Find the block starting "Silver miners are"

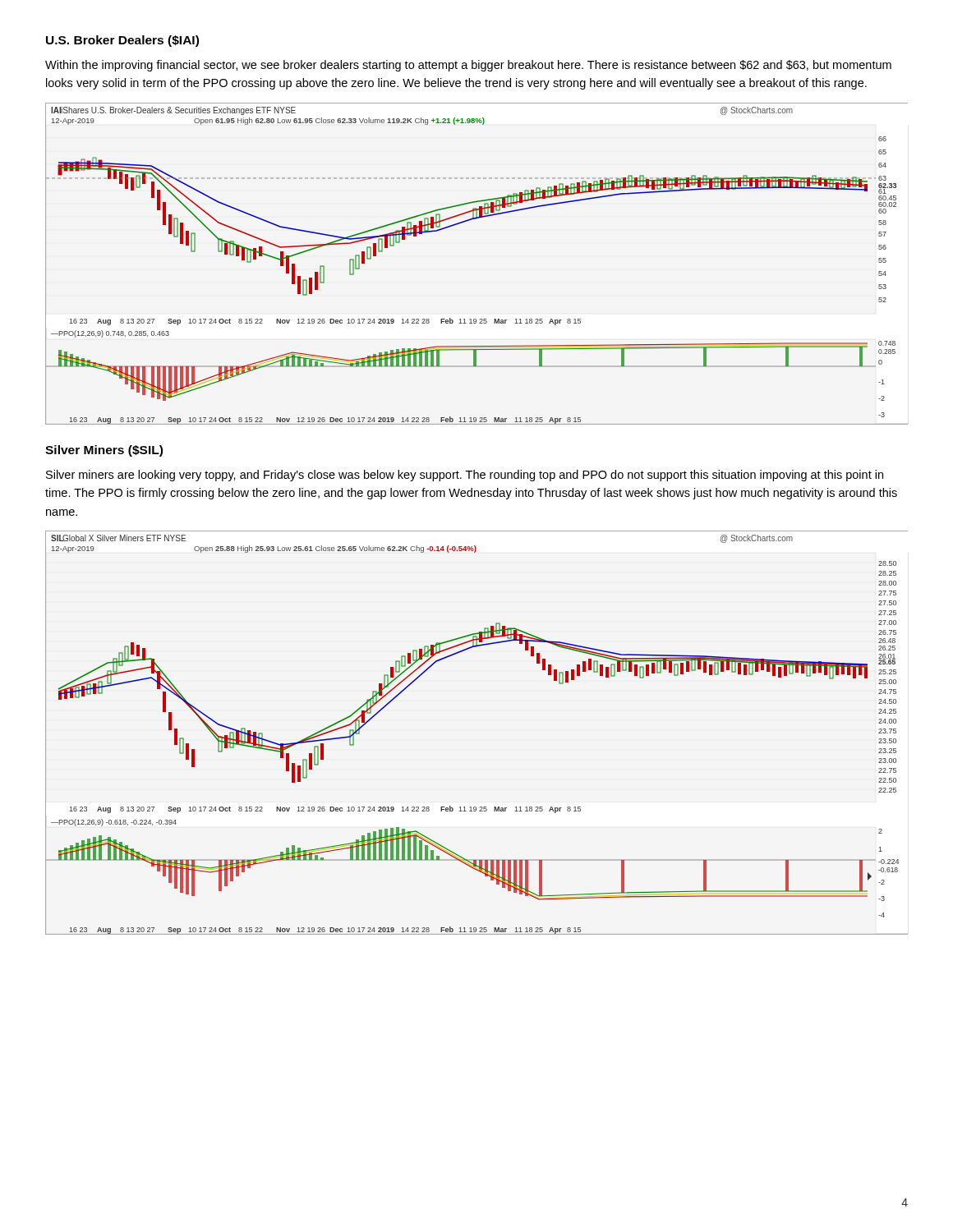tap(471, 493)
